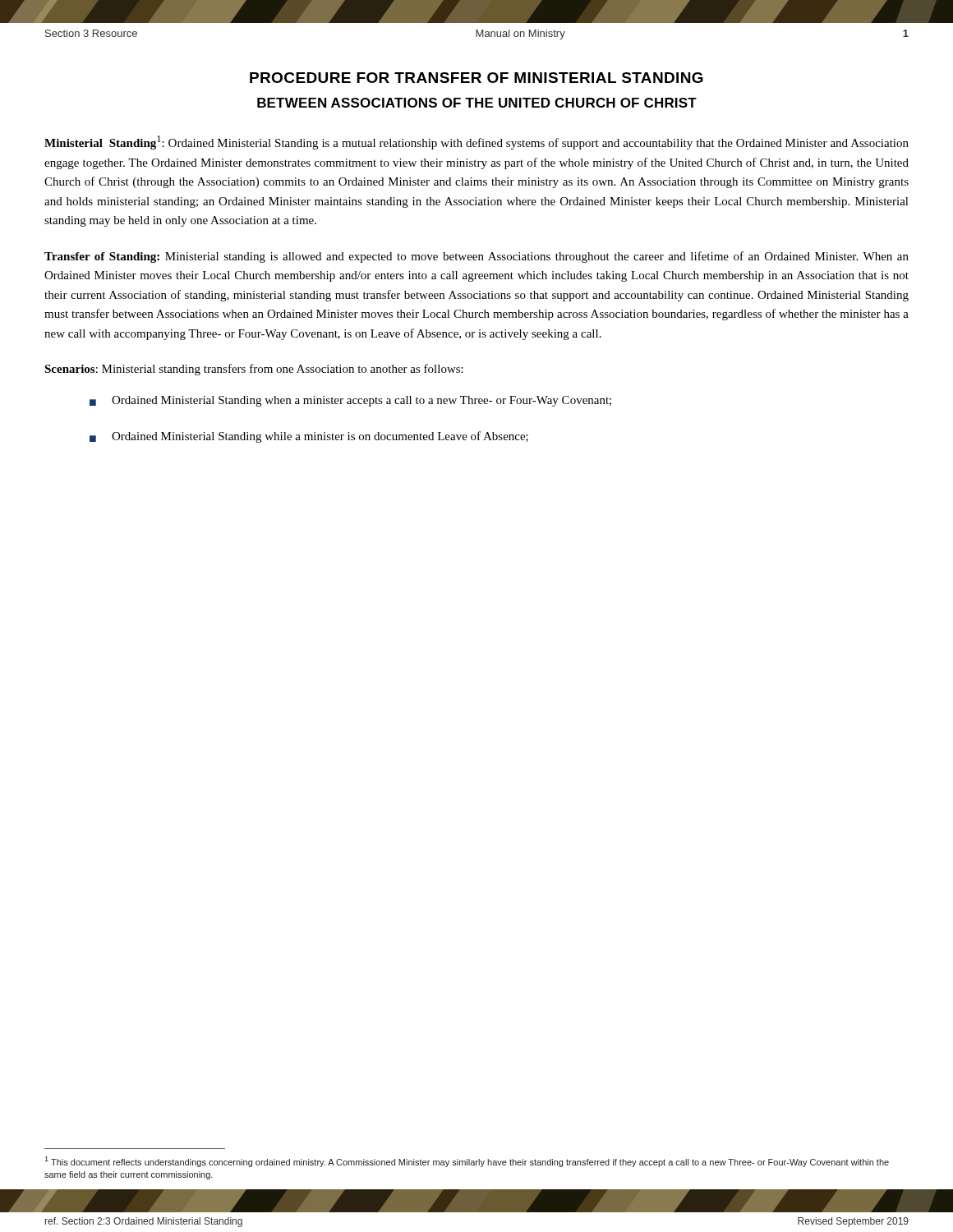Viewport: 953px width, 1232px height.
Task: Find the passage starting "PROCEDURE FOR TRANSFER OF MINISTERIAL STANDING"
Action: click(476, 78)
